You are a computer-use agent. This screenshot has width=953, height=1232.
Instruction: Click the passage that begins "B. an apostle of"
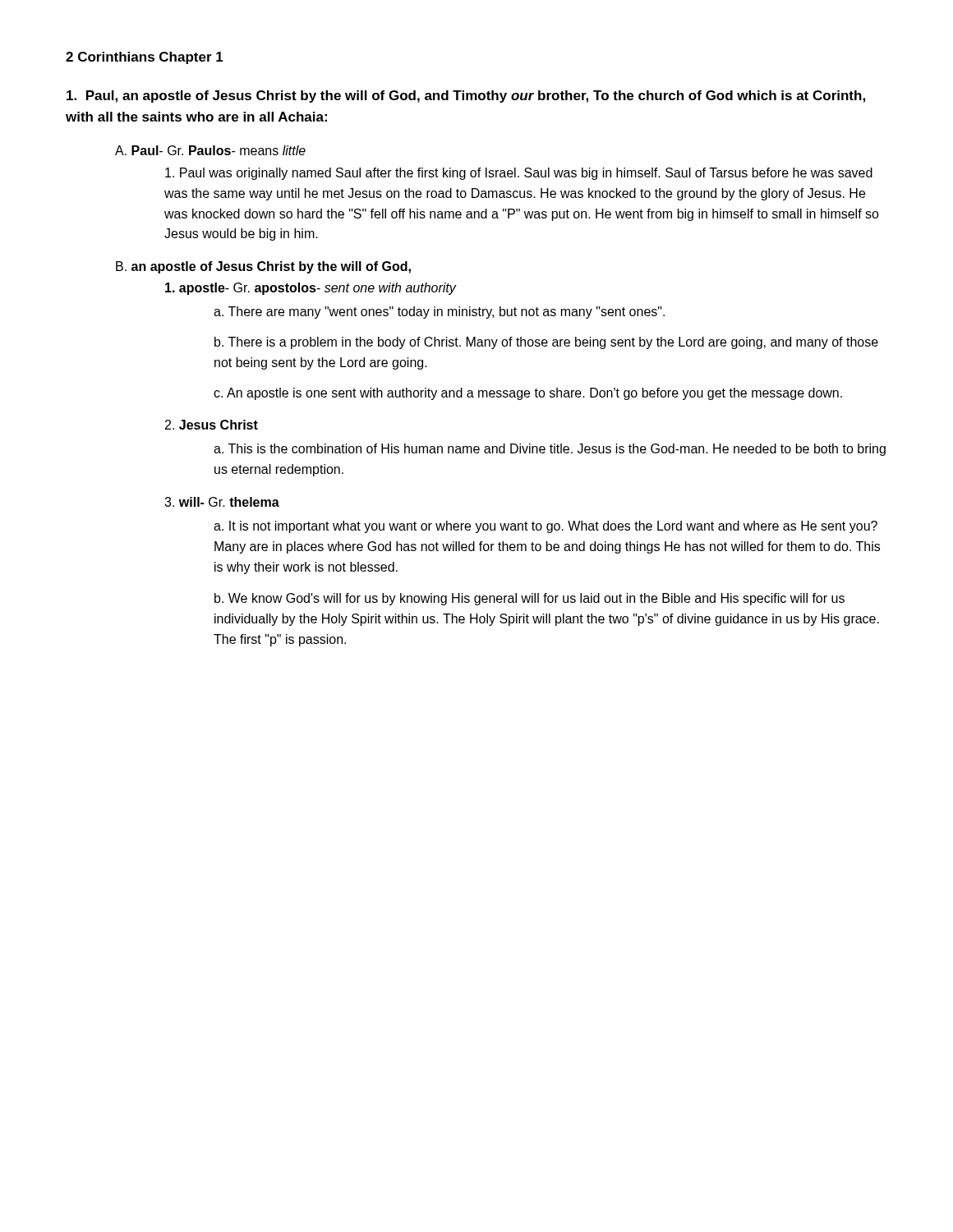pyautogui.click(x=263, y=267)
